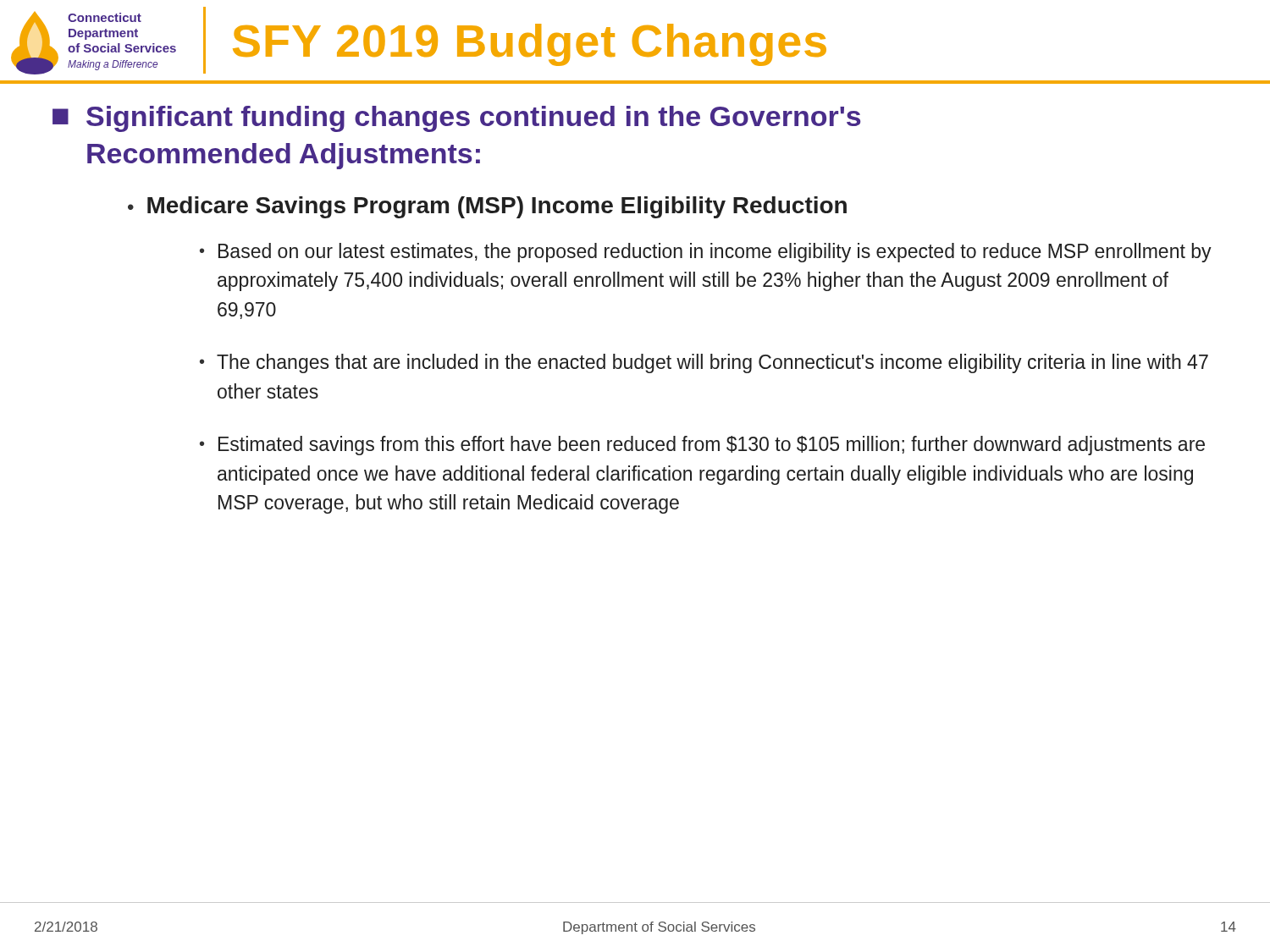Point to the block starting "• The changes that"
Image resolution: width=1270 pixels, height=952 pixels.
[x=709, y=377]
